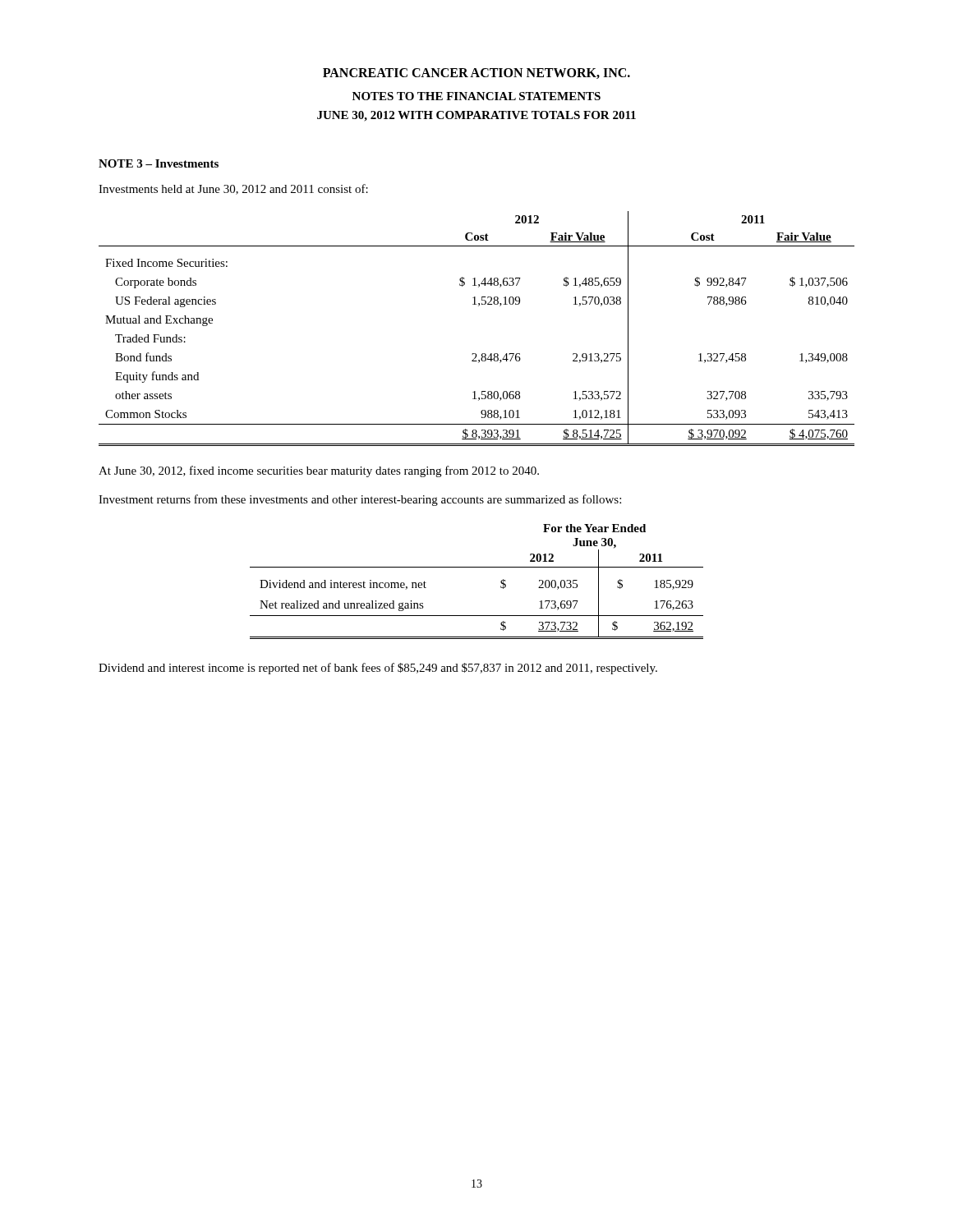Point to "NOTE 3 – Investments"
The image size is (953, 1232).
tap(159, 163)
